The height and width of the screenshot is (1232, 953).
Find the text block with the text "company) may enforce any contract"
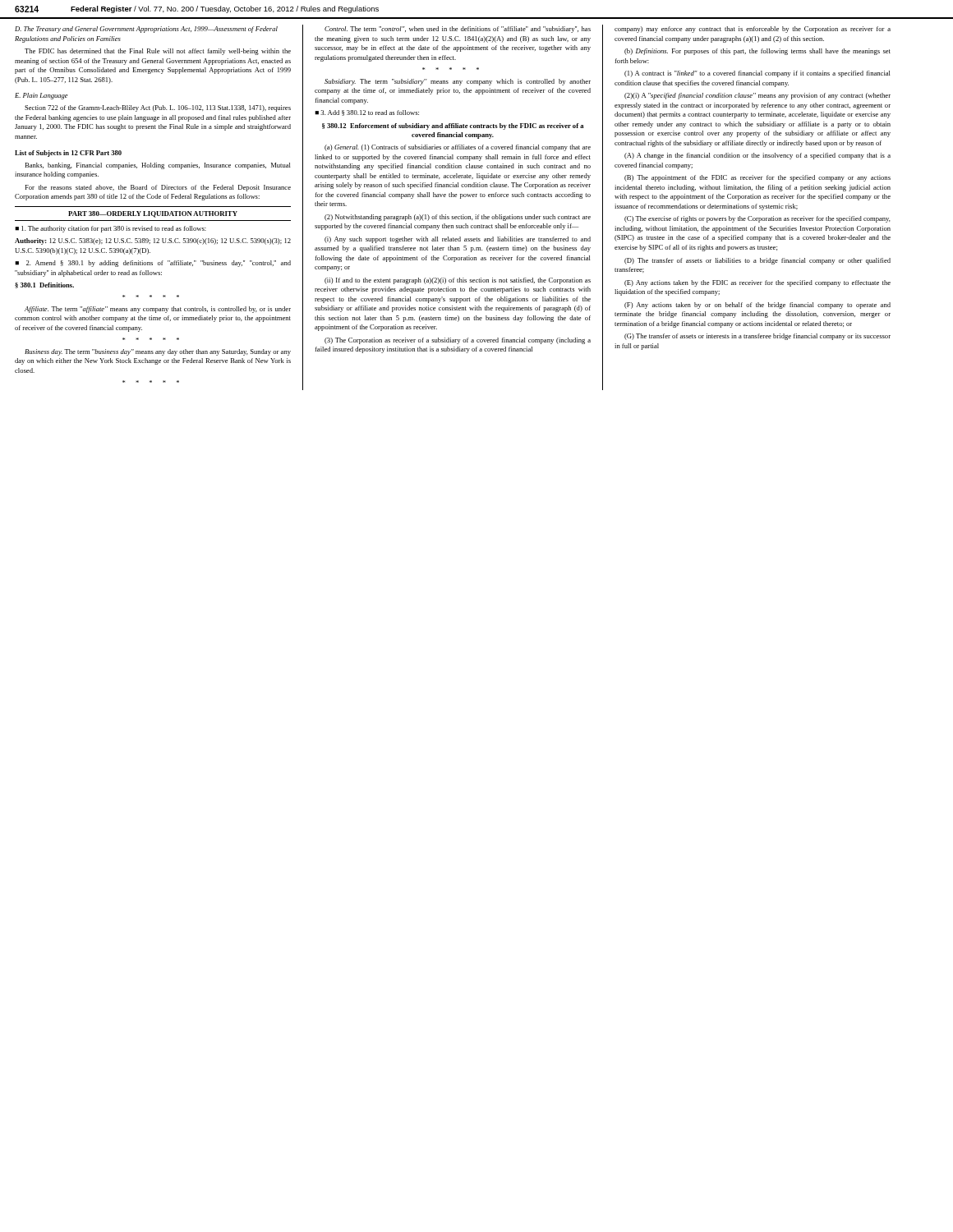(753, 34)
